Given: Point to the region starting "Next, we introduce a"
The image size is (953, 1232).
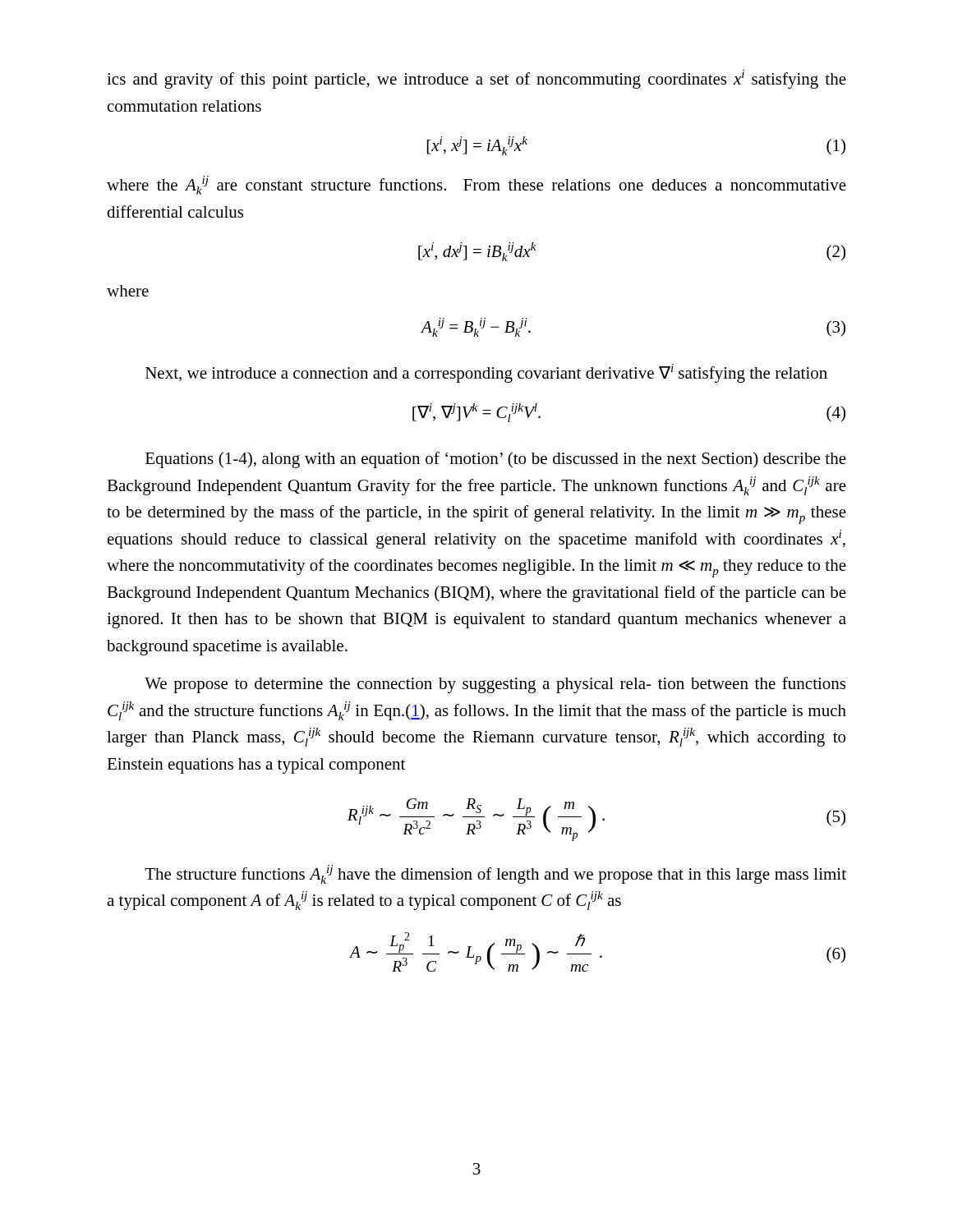Looking at the screenshot, I should (486, 372).
